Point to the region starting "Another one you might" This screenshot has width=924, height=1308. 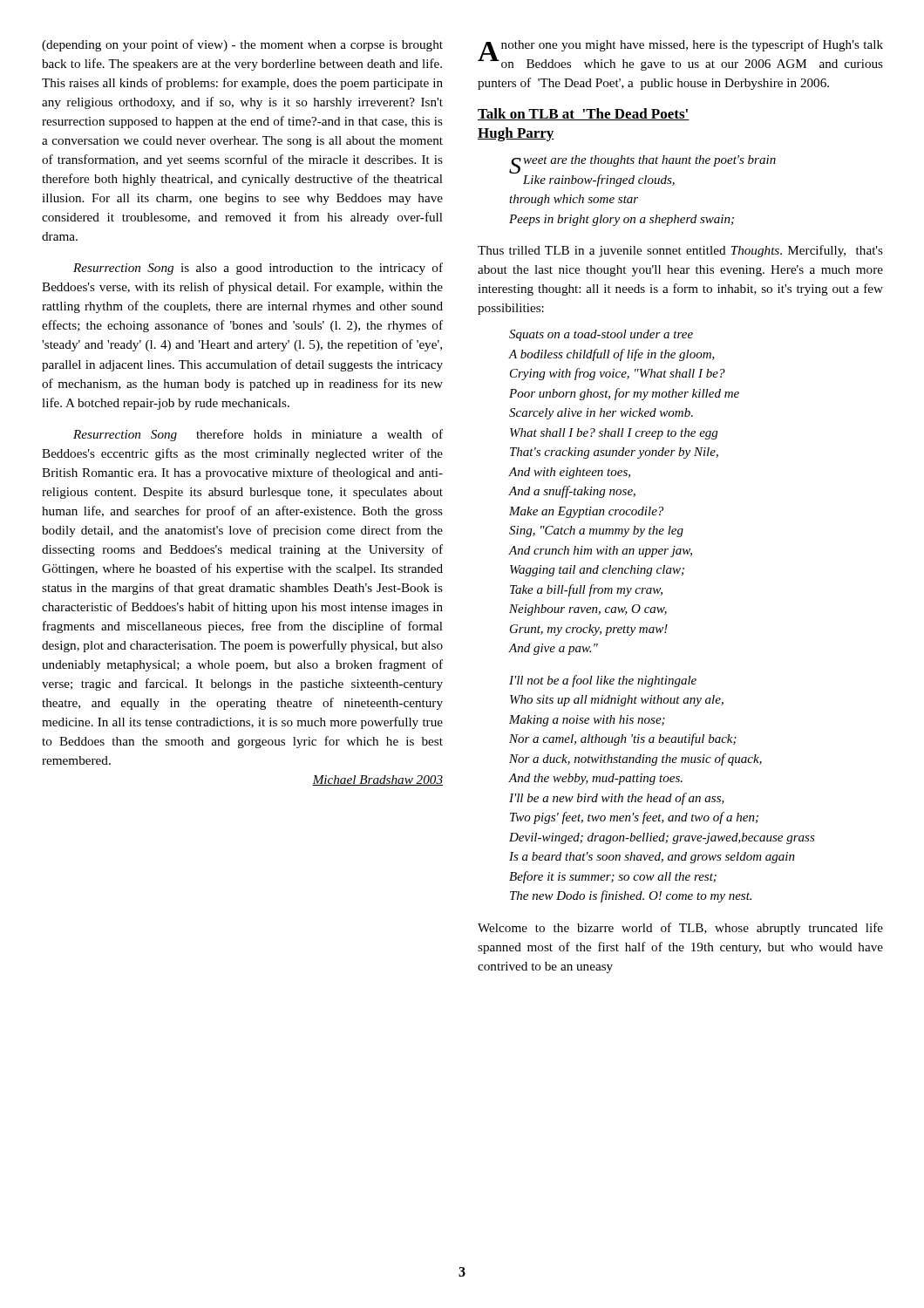[x=680, y=62]
